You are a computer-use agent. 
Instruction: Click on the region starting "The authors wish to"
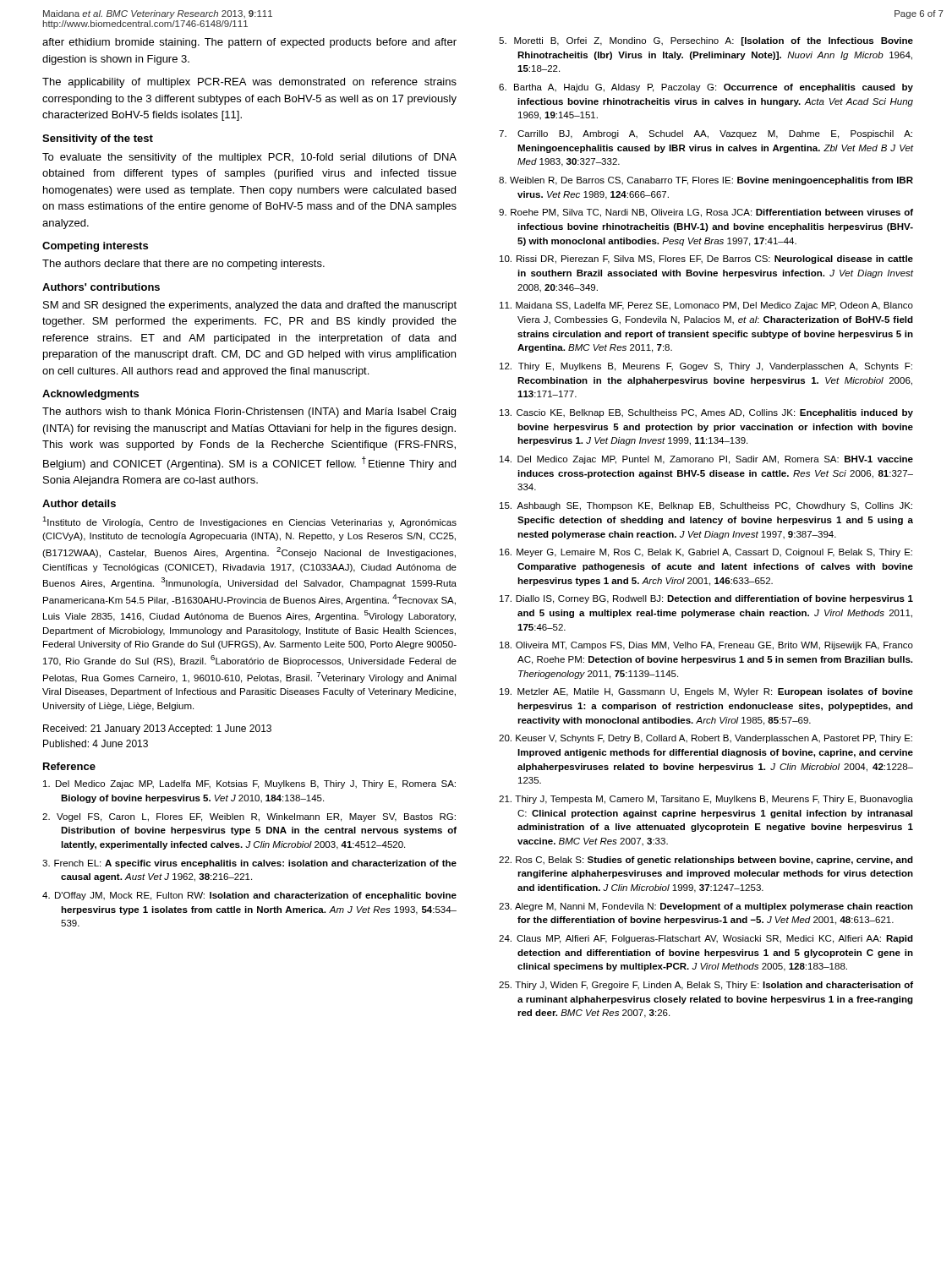[249, 446]
